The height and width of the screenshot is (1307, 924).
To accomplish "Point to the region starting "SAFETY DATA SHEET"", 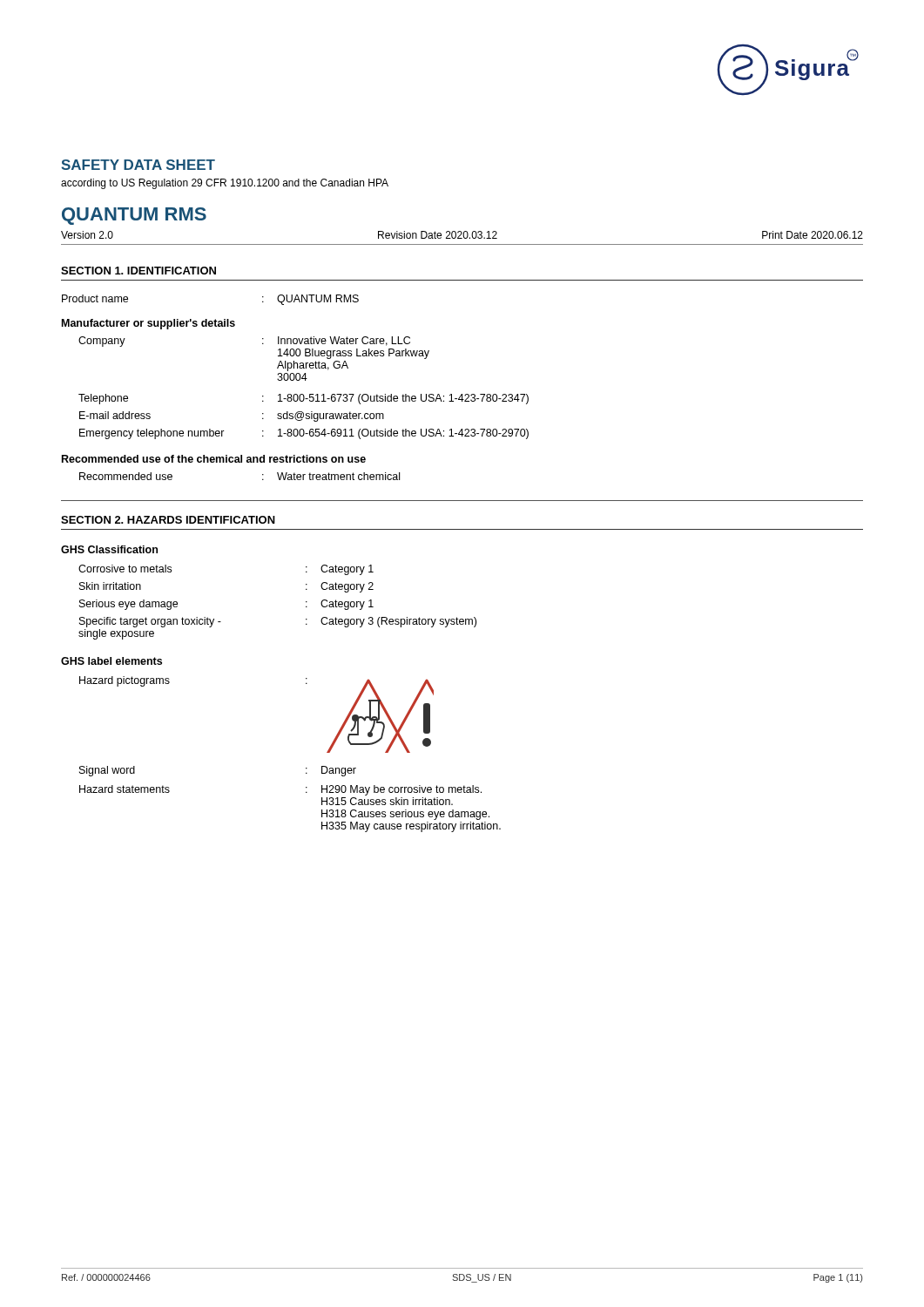I will tap(138, 165).
